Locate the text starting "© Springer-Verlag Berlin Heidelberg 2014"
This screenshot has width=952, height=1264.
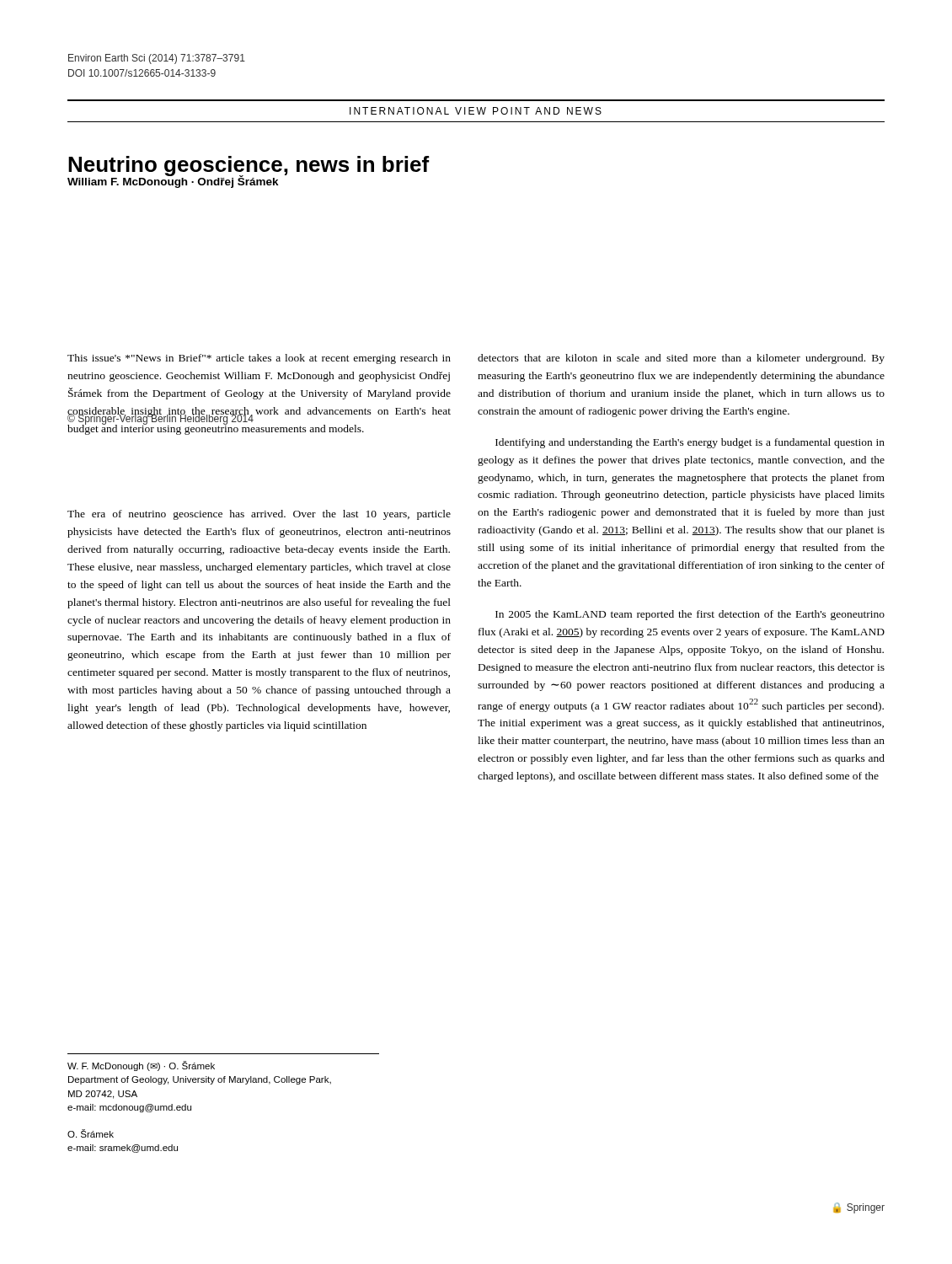160,419
